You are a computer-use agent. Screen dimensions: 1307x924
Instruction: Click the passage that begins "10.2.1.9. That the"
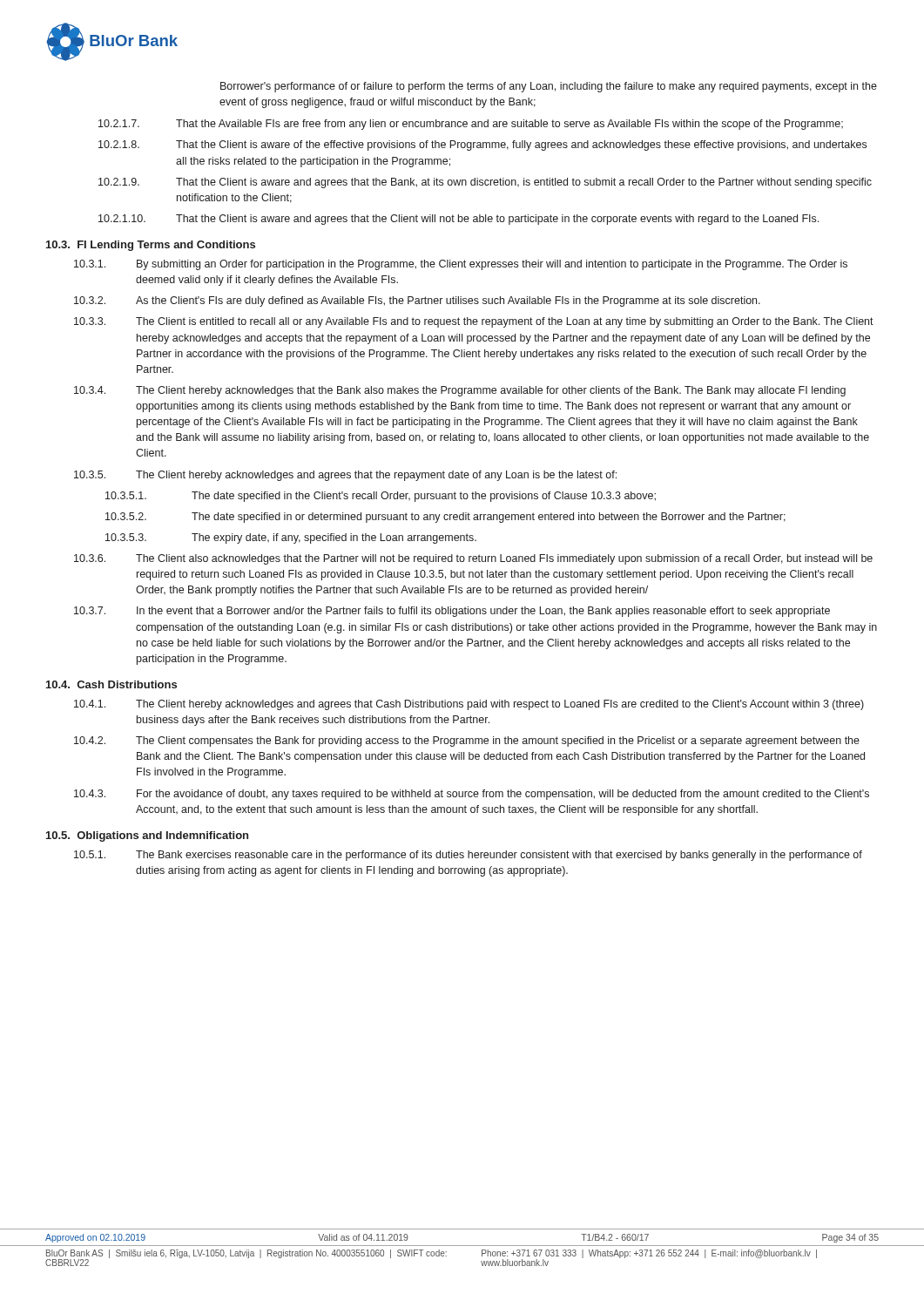click(462, 190)
